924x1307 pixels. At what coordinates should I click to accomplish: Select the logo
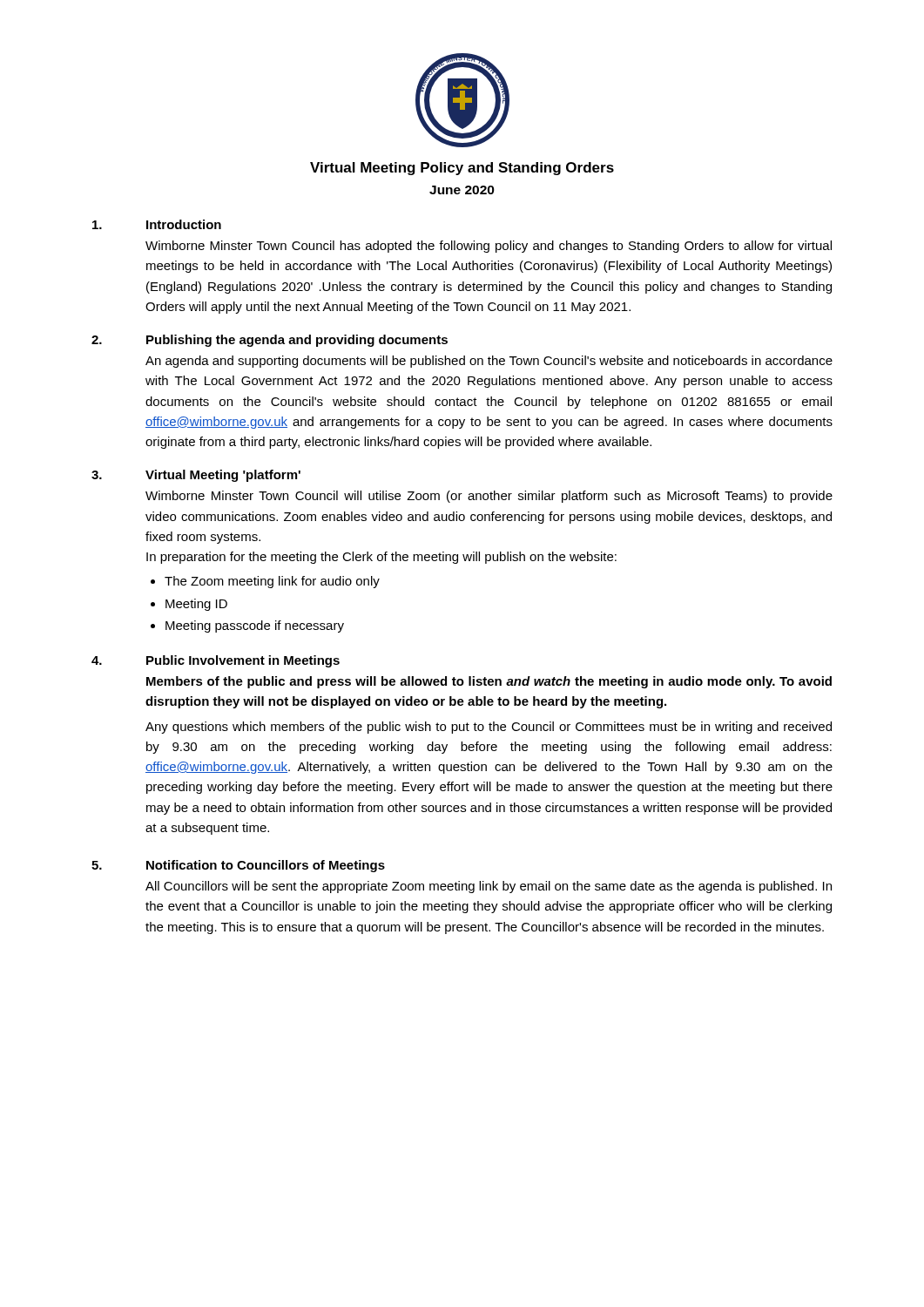pyautogui.click(x=462, y=101)
